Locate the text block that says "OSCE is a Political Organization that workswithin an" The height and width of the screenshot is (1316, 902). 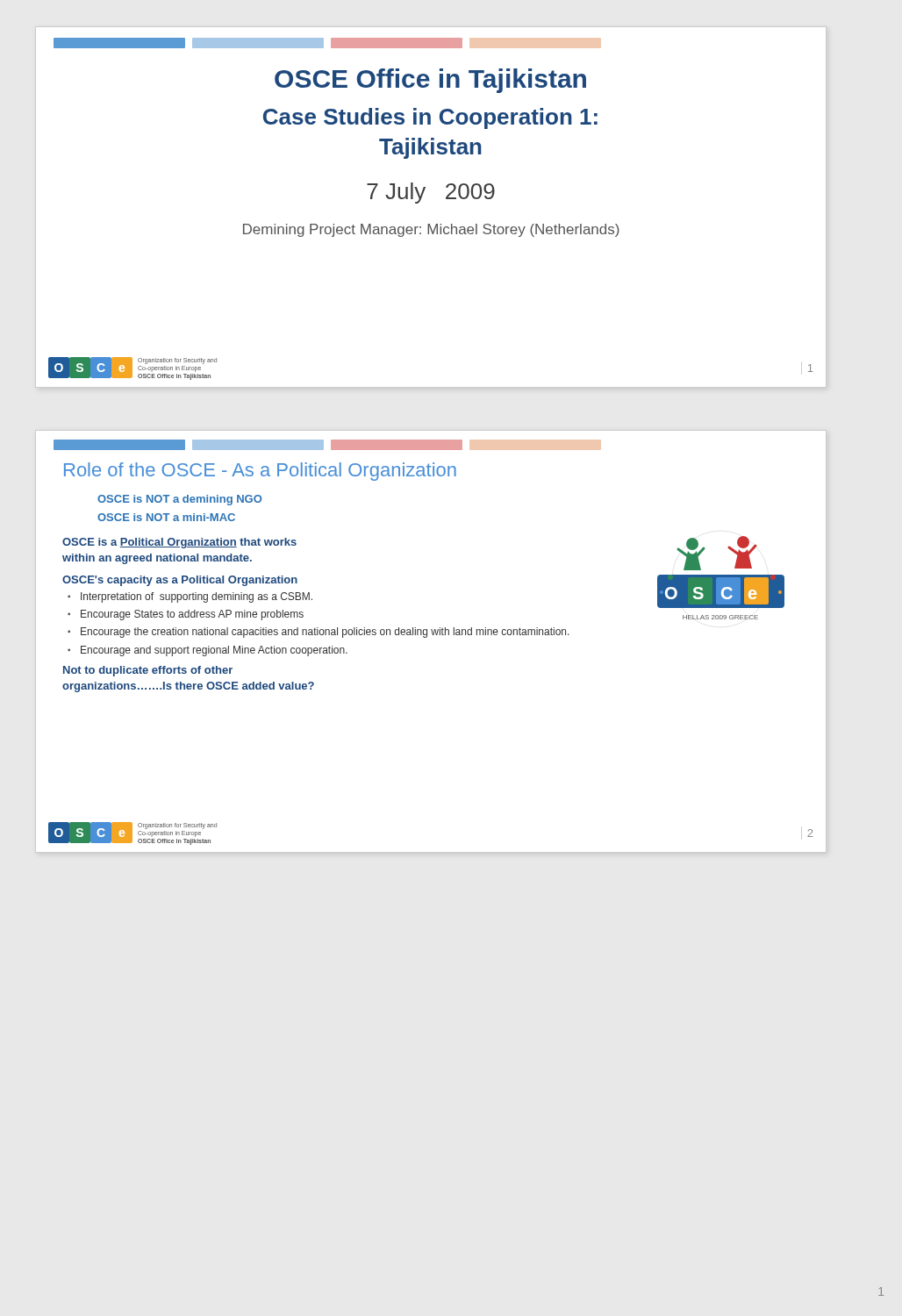click(180, 549)
